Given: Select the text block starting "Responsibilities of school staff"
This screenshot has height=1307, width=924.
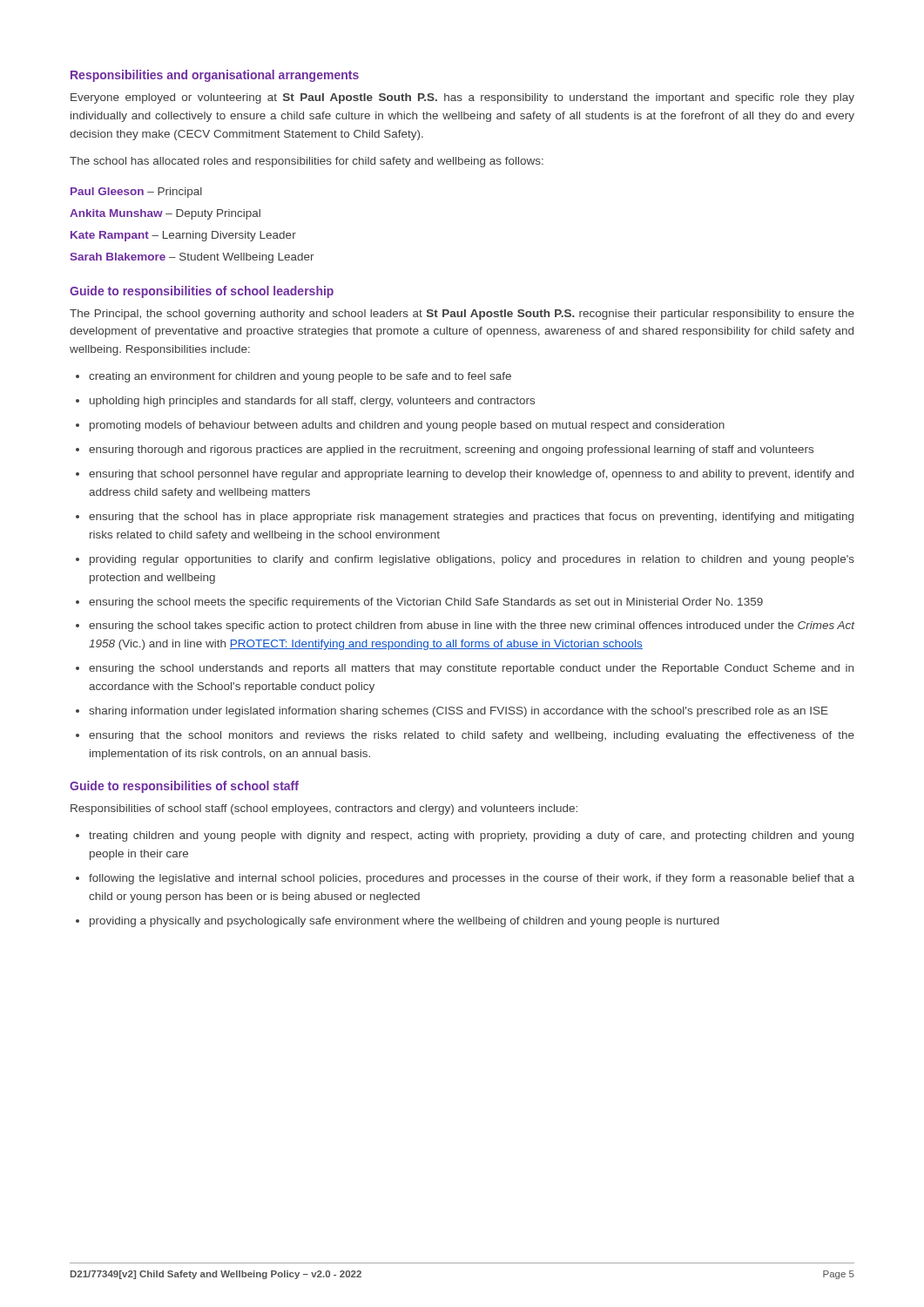Looking at the screenshot, I should (462, 809).
